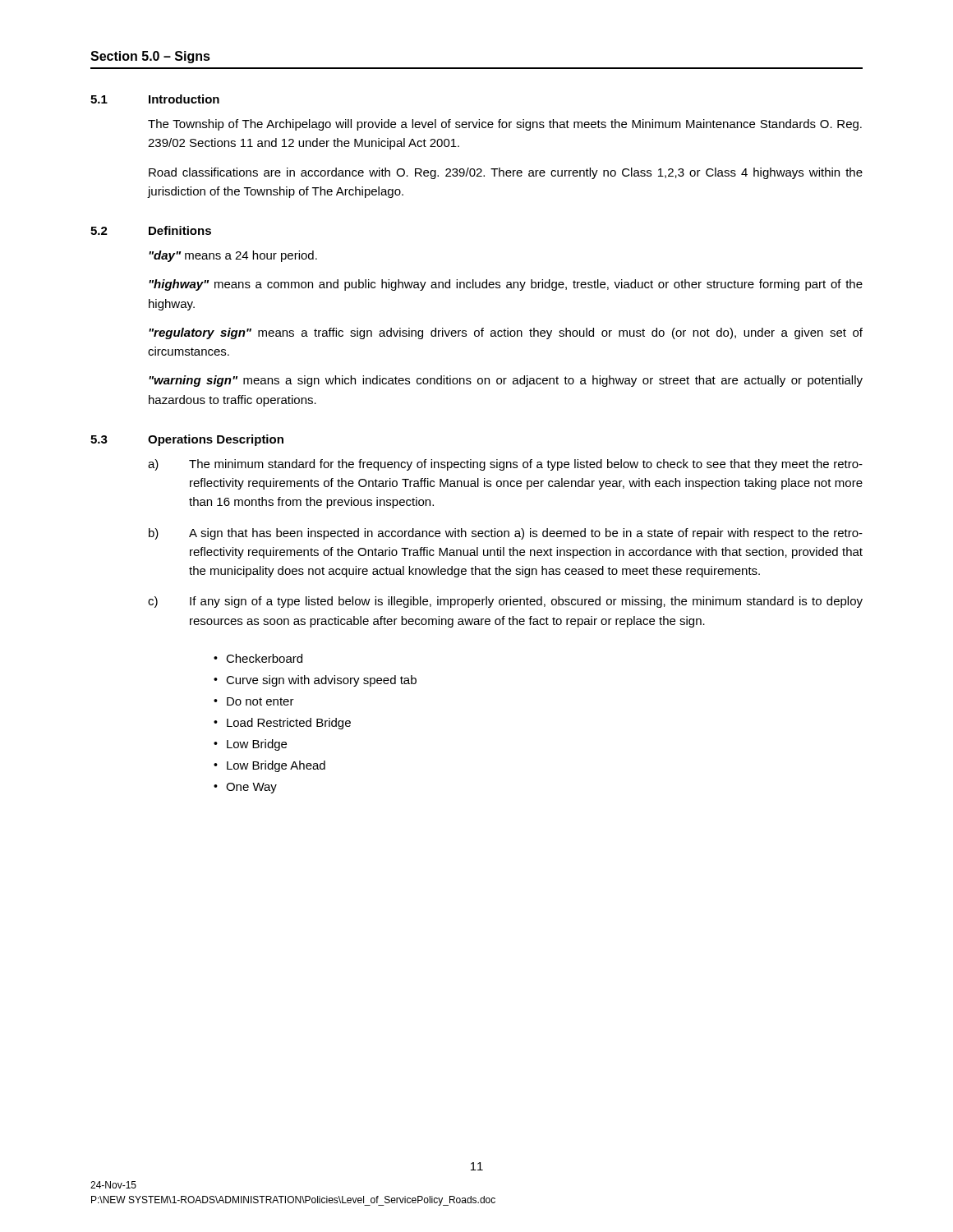Select the text block that reads "Road classifications are in accordance with"
Screen dimensions: 1232x953
(x=505, y=181)
